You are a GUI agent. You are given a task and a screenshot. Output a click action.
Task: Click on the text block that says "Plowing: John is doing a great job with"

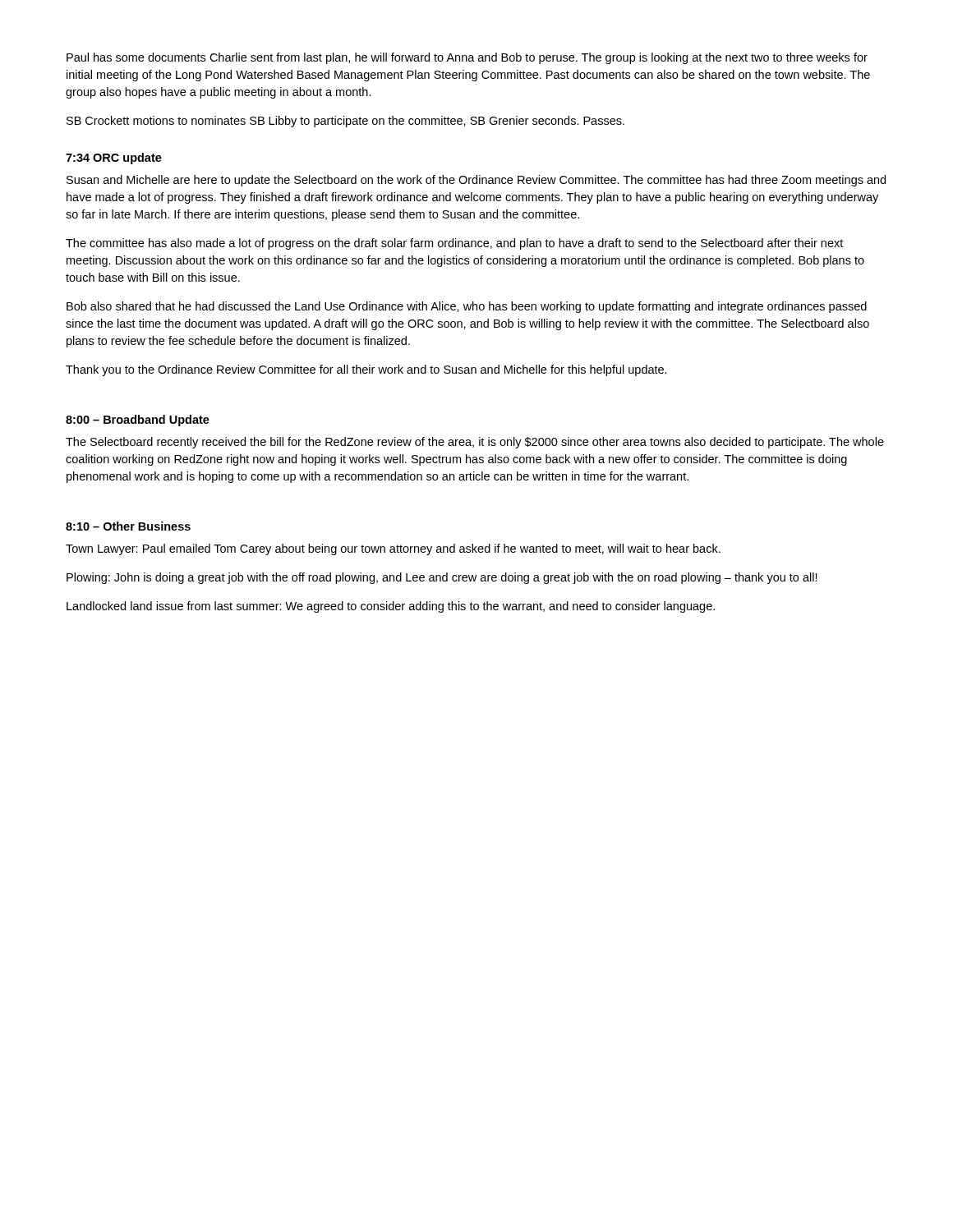tap(442, 578)
